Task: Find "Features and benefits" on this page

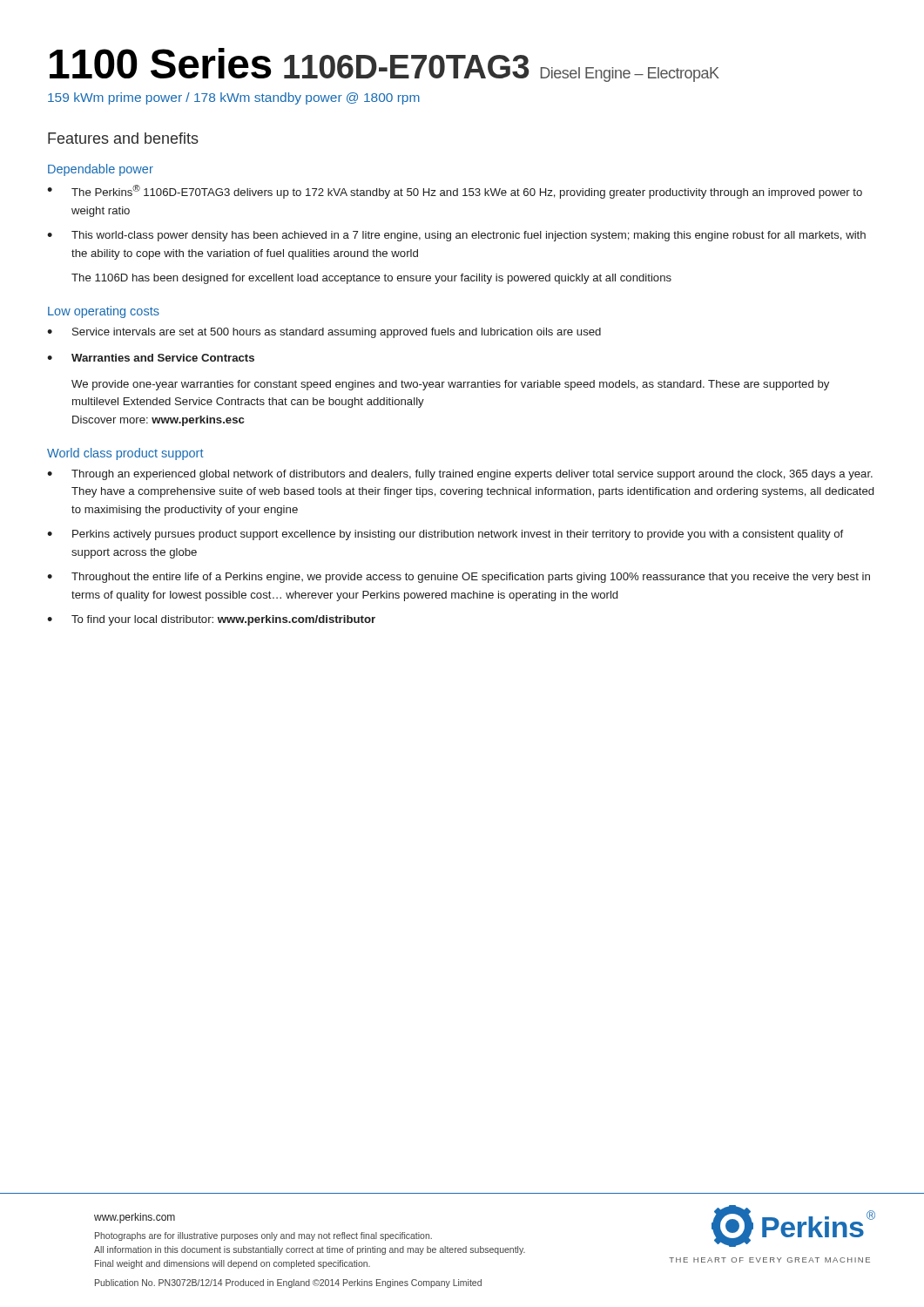Action: [x=123, y=138]
